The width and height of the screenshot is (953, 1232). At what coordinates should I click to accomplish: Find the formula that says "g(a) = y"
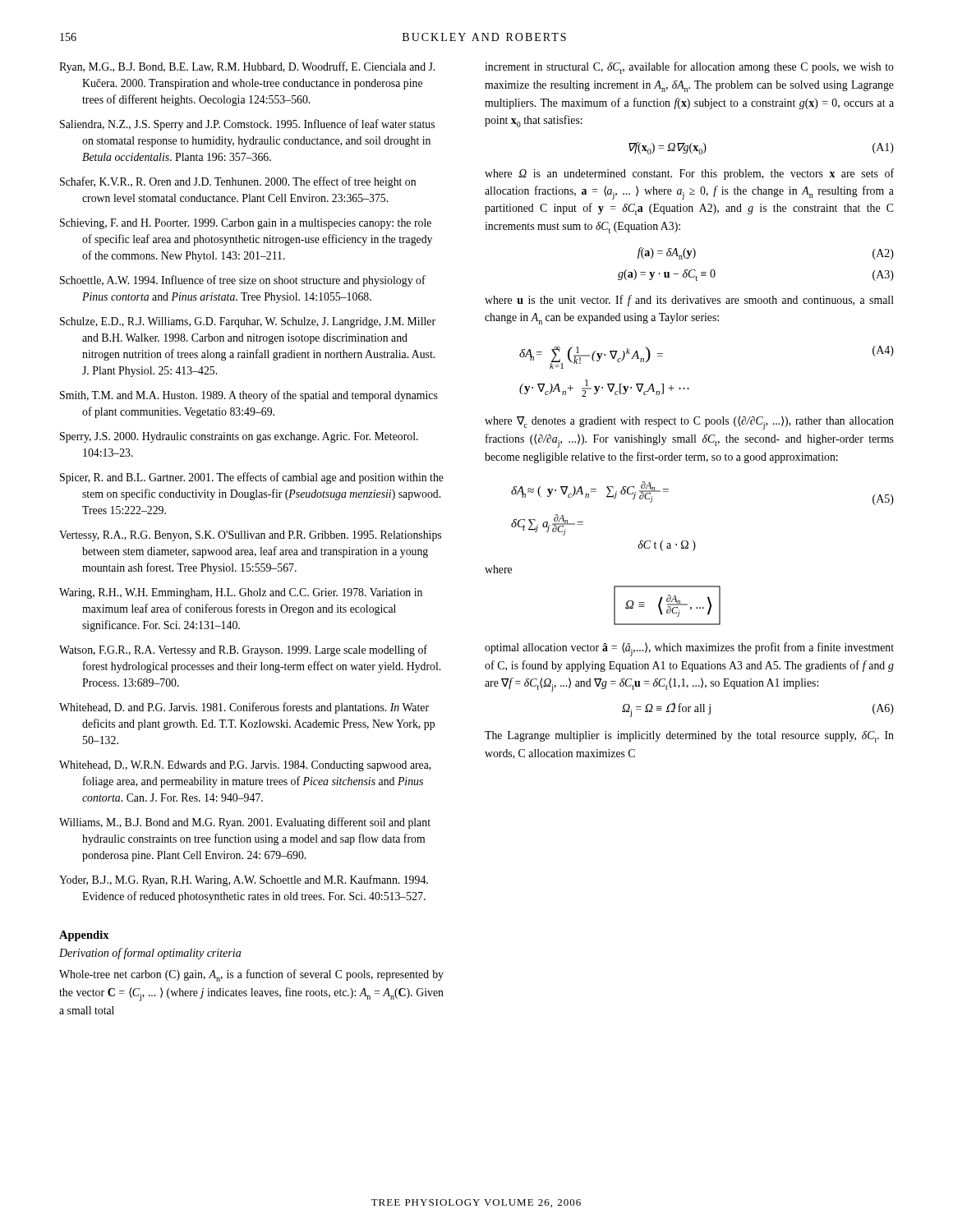click(x=689, y=275)
